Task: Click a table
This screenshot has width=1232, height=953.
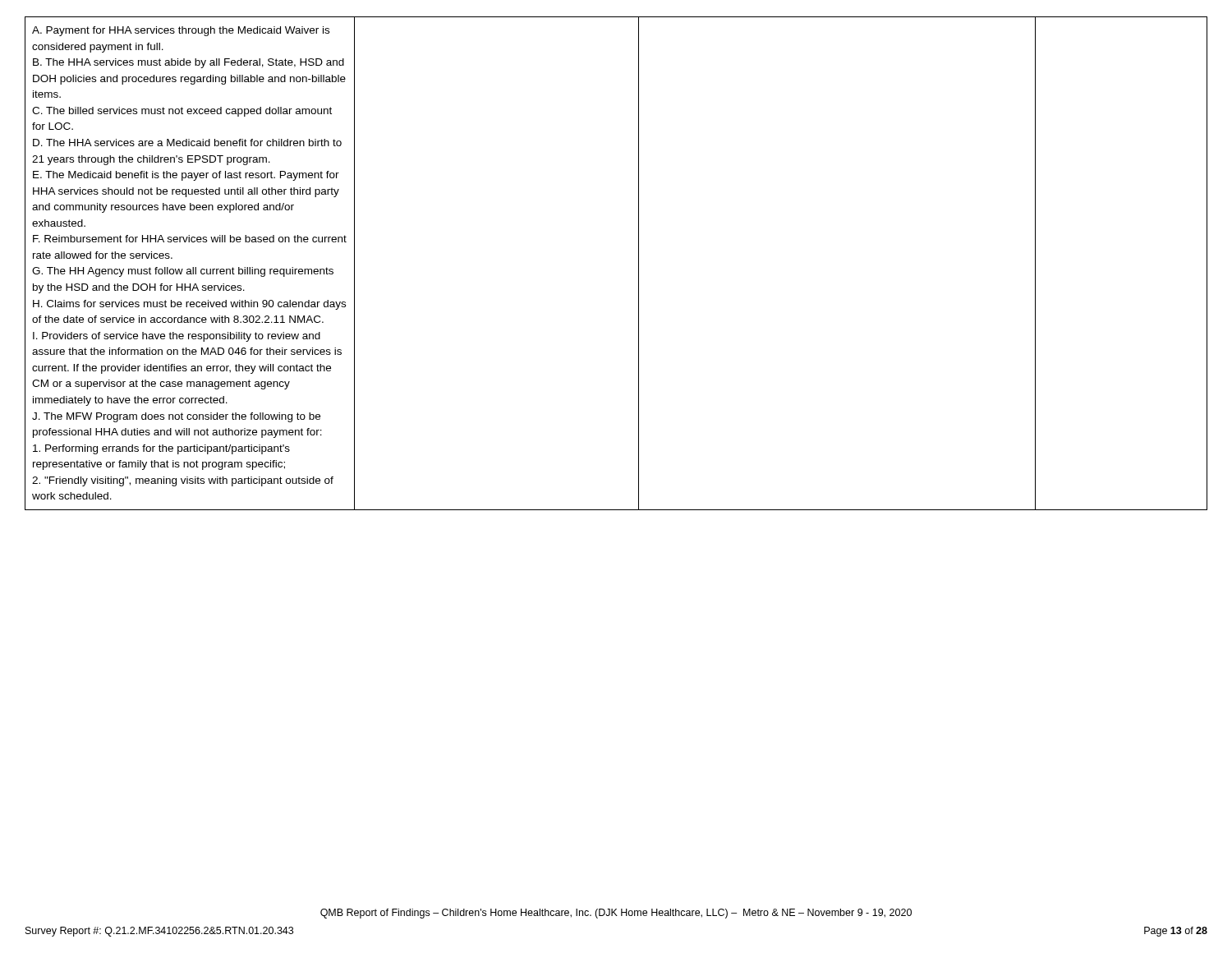Action: pos(616,448)
